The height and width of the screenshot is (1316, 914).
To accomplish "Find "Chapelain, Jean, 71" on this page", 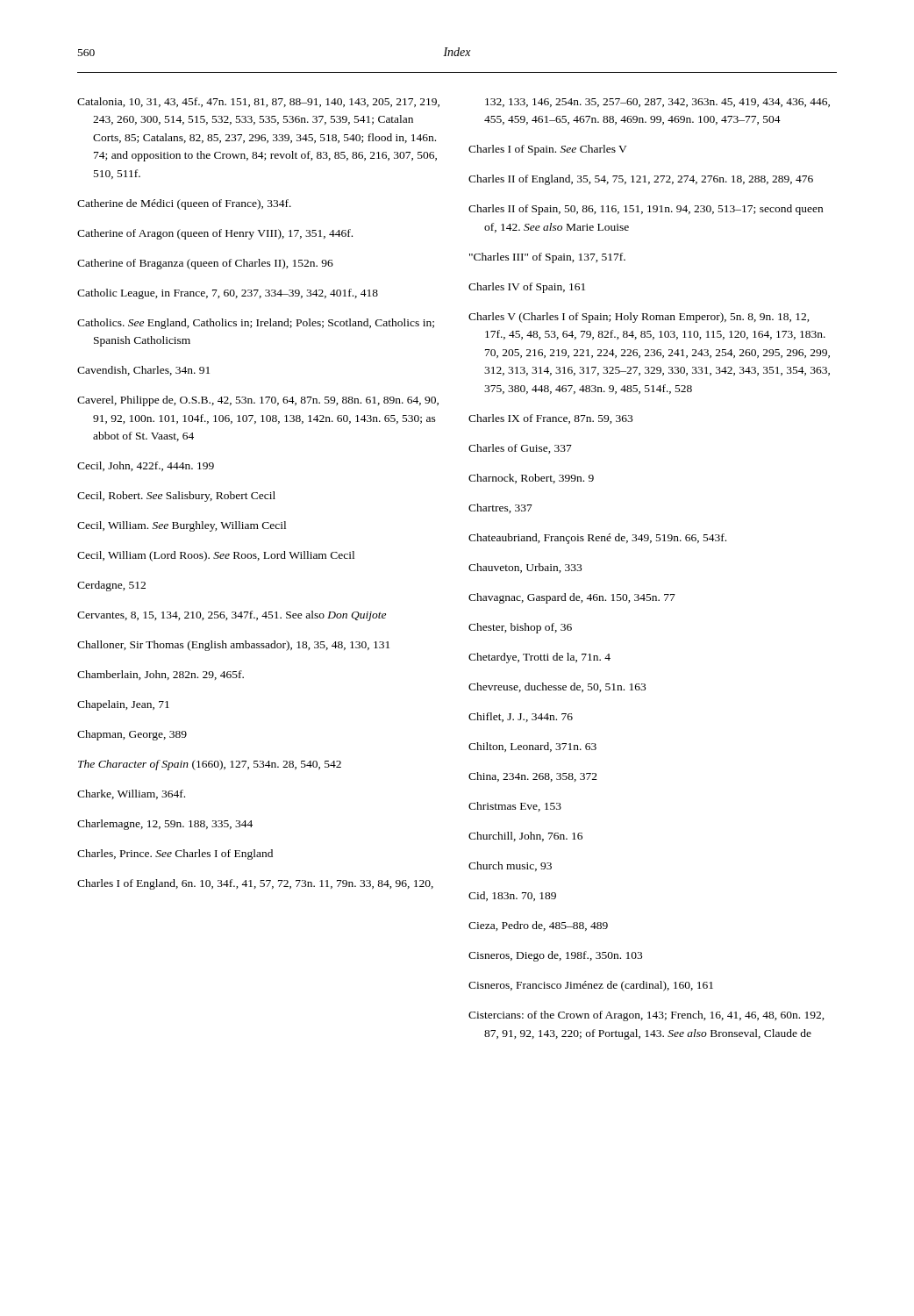I will click(123, 705).
